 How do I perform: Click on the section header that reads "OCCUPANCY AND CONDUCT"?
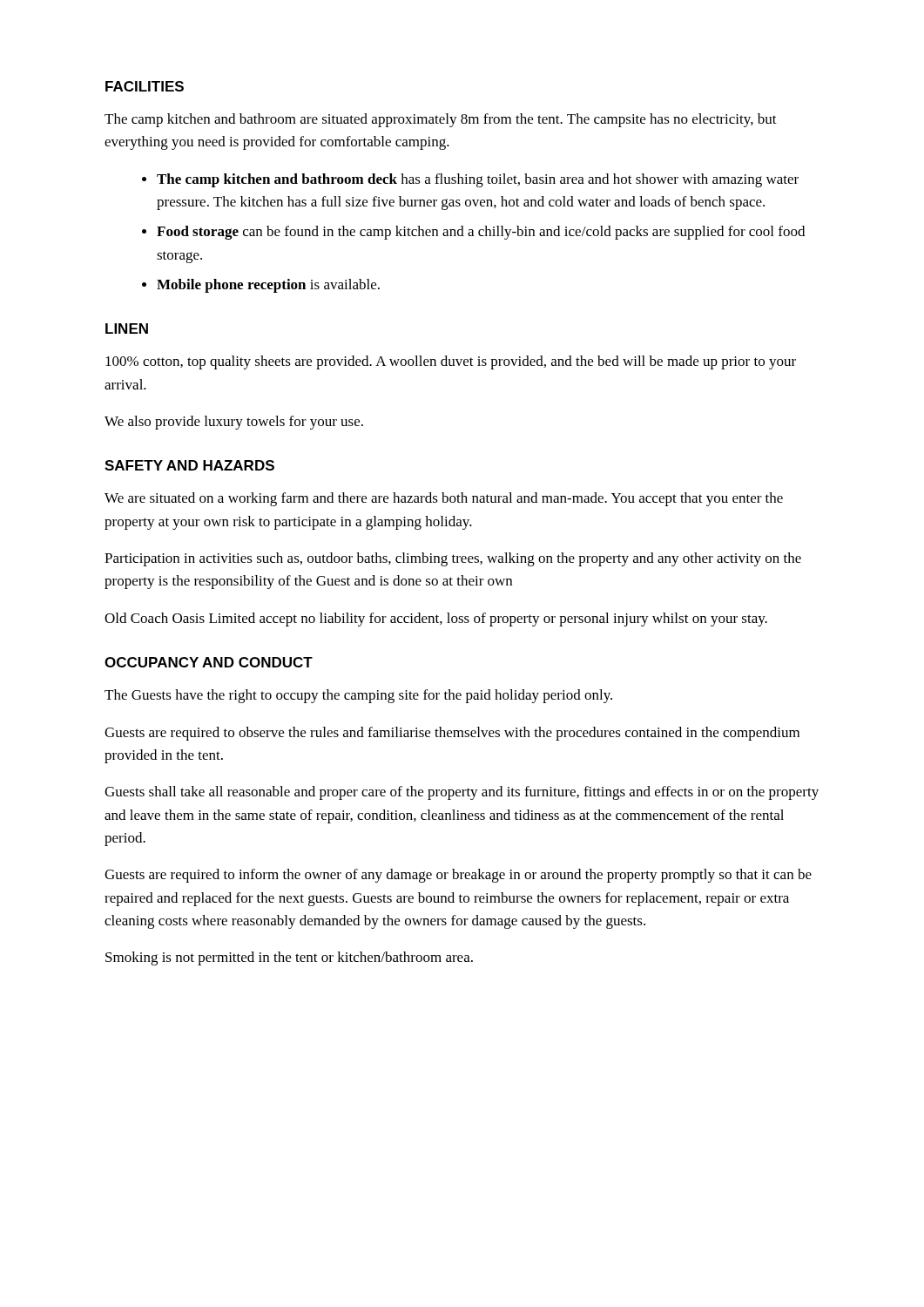coord(208,663)
